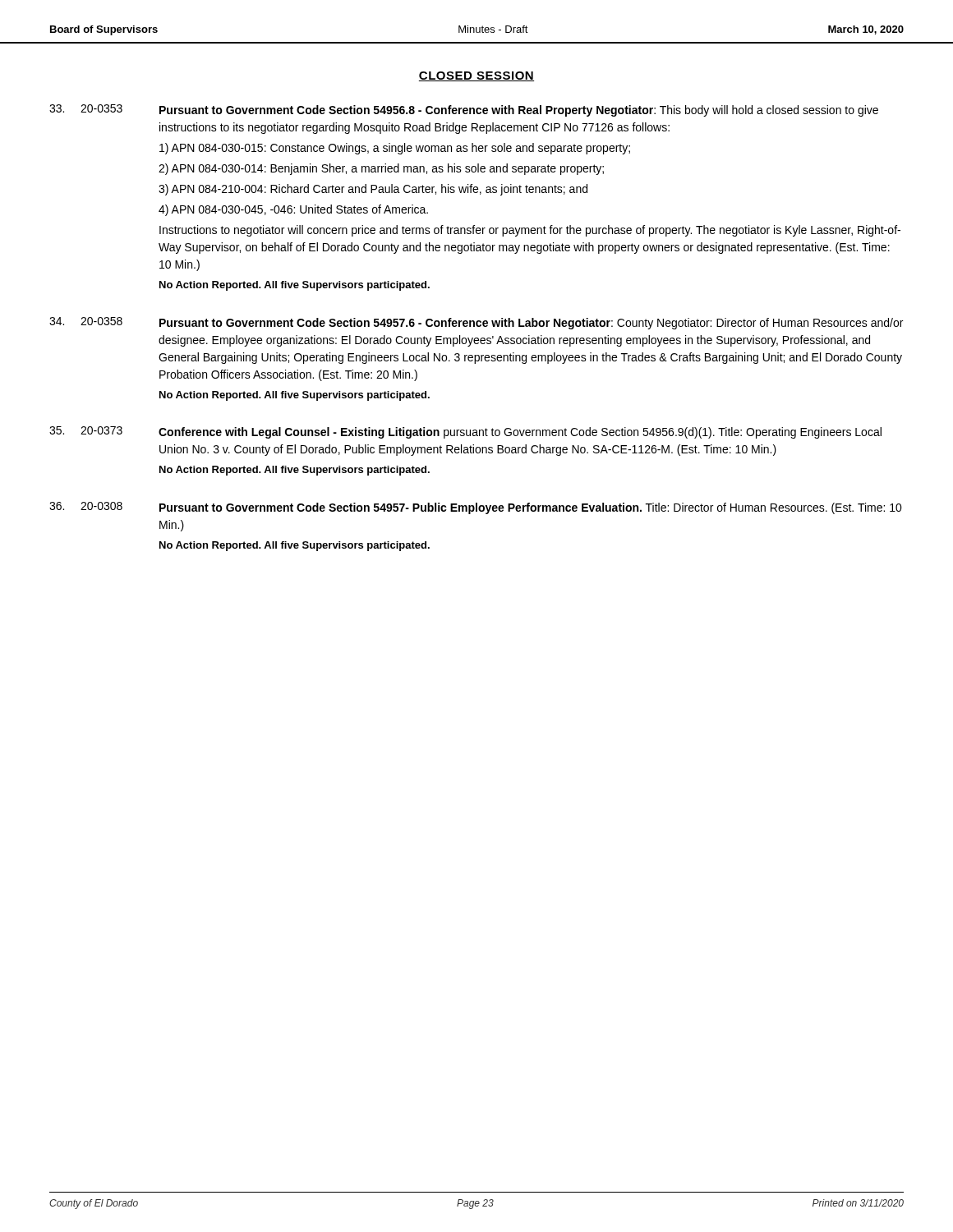Click on the block starting "35. 20-0373 Conference"
Viewport: 953px width, 1232px height.
pos(476,452)
